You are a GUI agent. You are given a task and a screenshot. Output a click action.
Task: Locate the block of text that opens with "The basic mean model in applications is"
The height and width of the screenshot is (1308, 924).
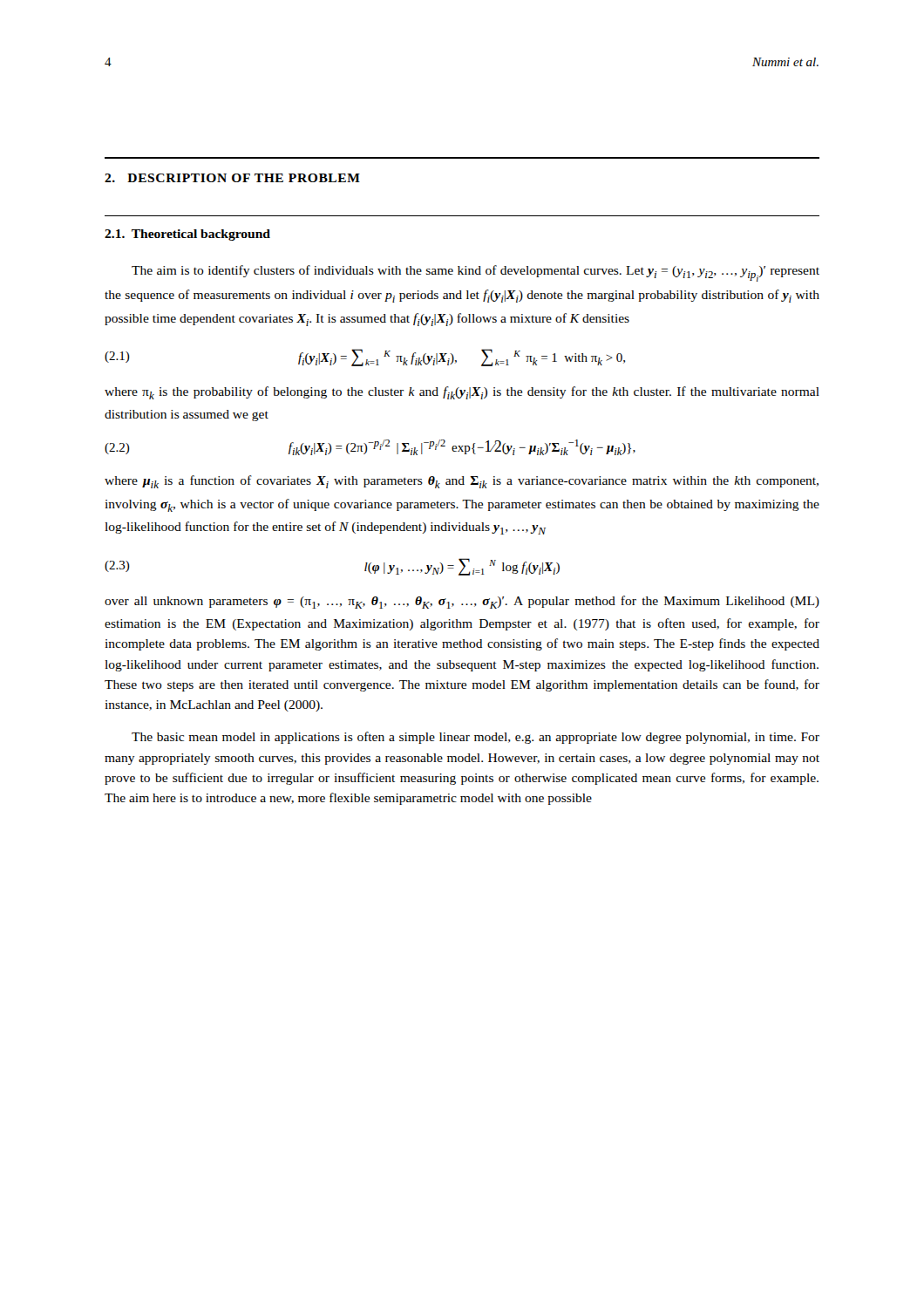click(x=462, y=767)
